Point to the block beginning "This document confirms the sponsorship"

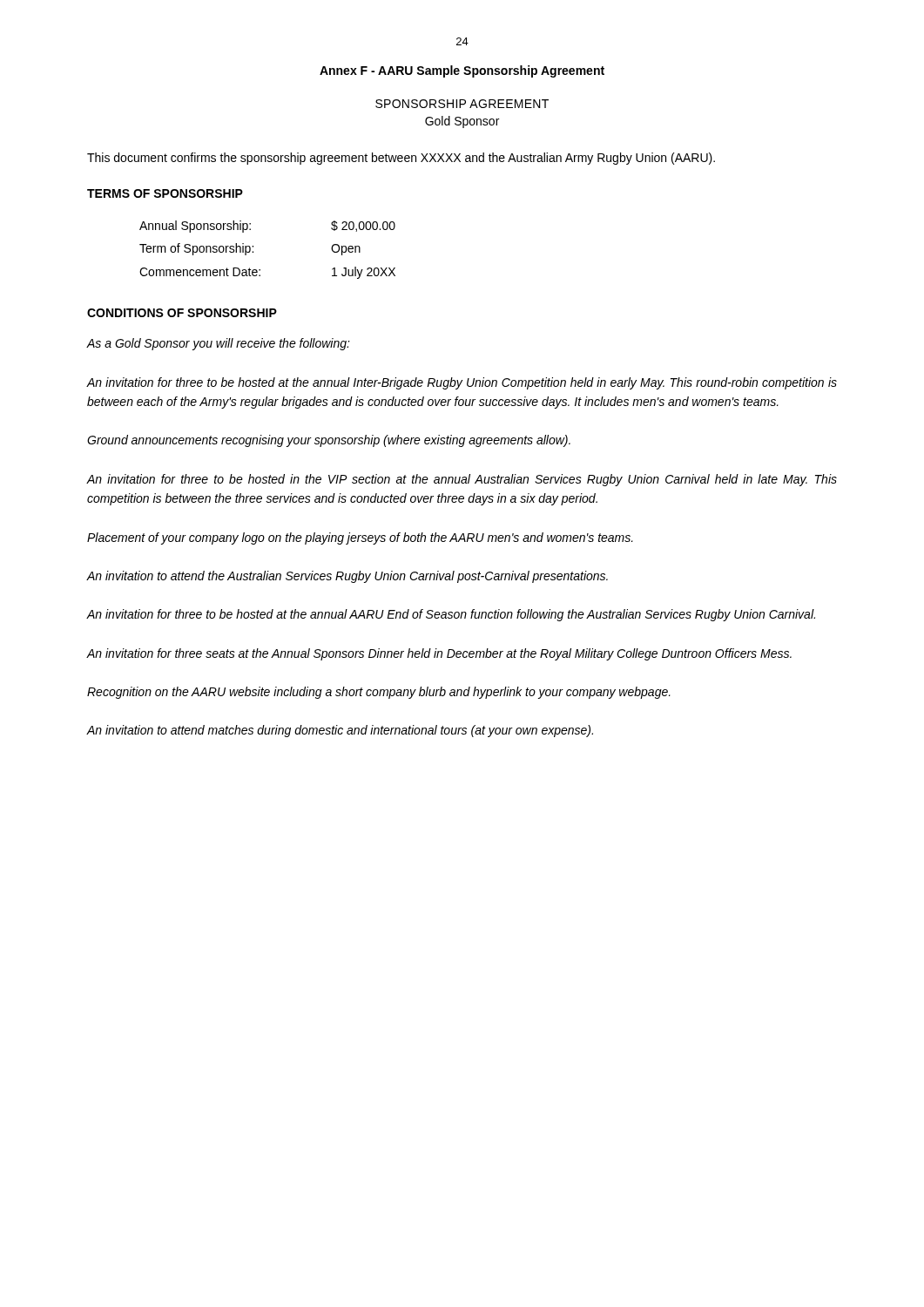coord(402,158)
